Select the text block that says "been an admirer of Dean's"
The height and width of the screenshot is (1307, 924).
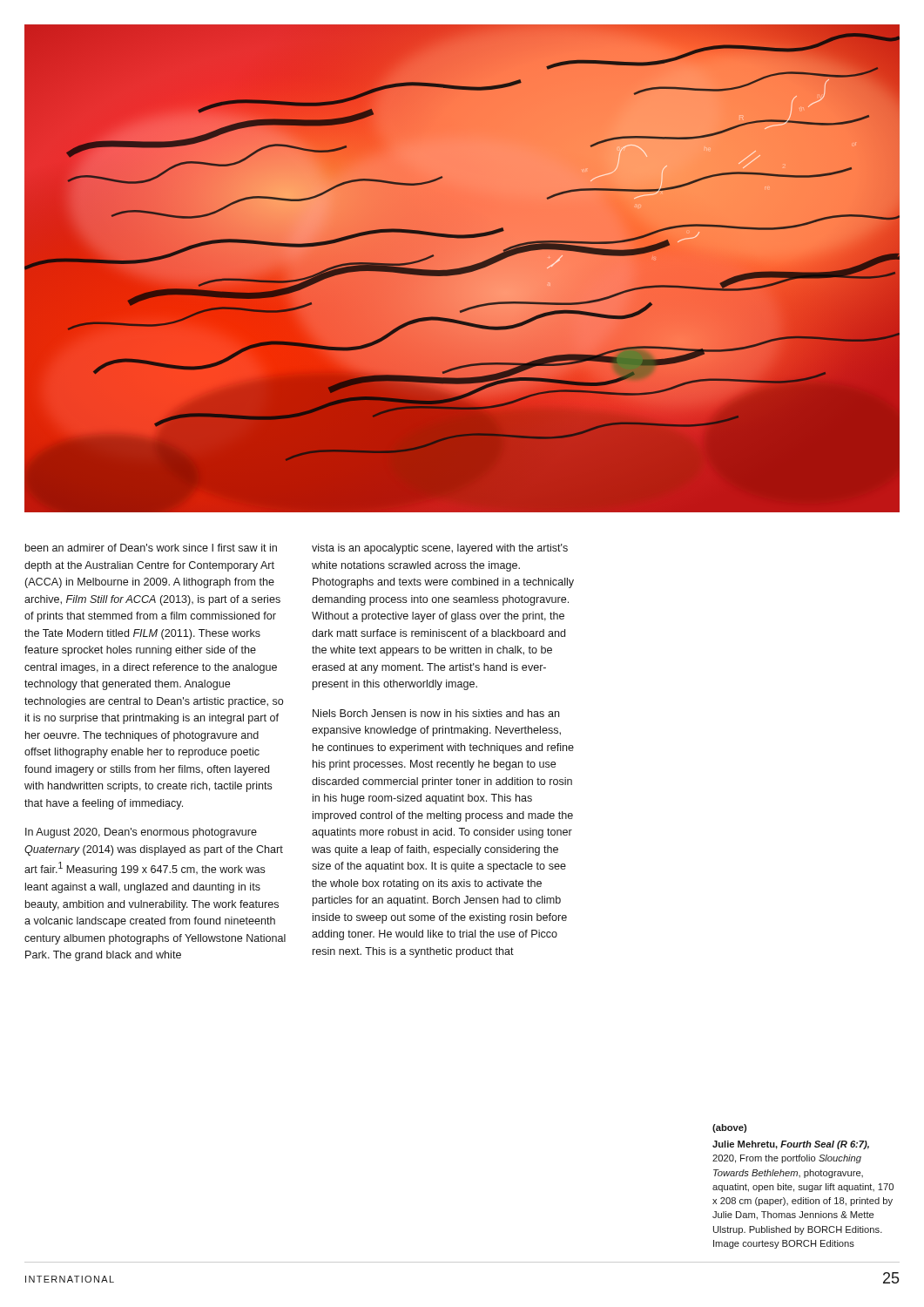(156, 752)
